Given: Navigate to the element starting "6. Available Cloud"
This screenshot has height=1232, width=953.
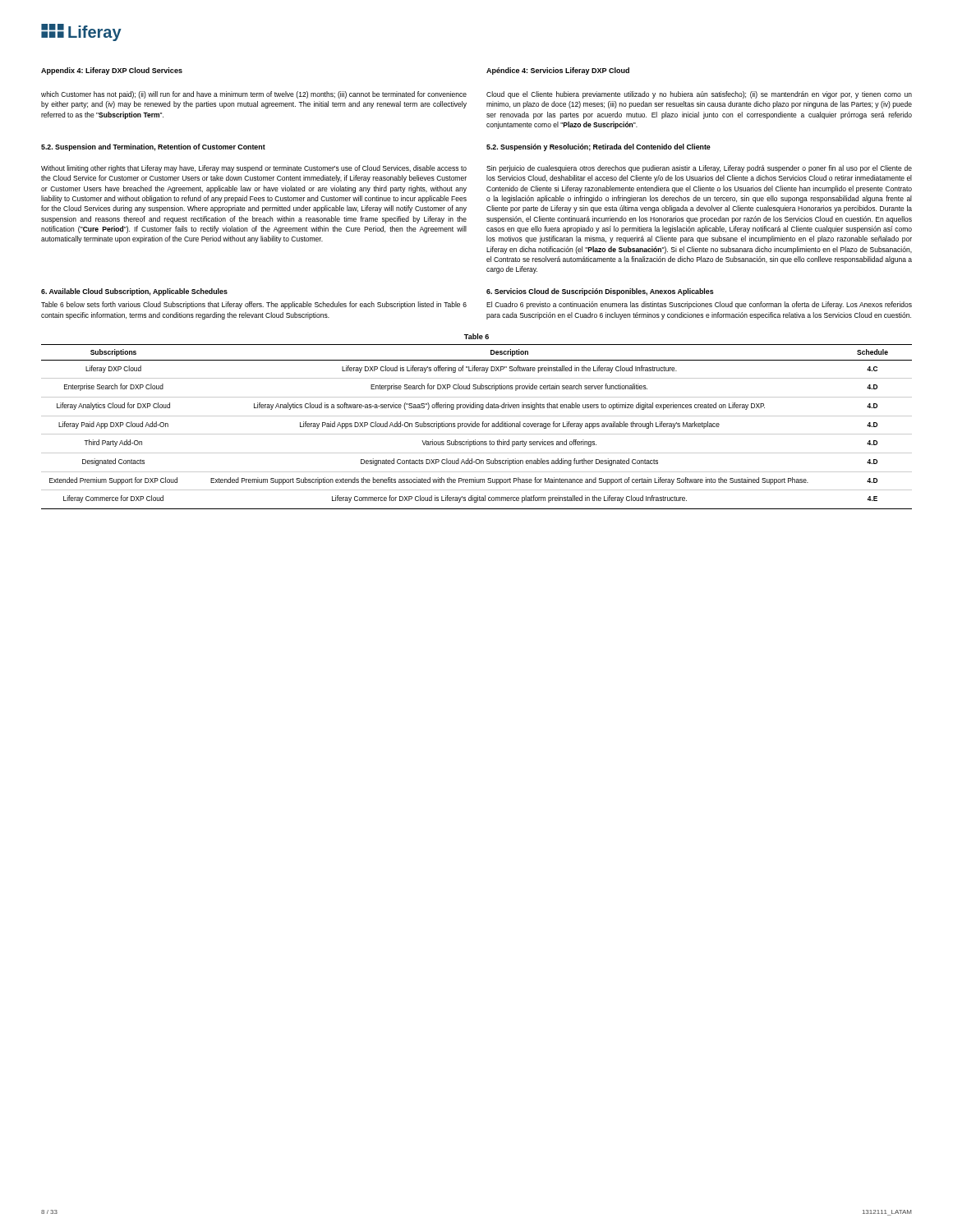Looking at the screenshot, I should (x=134, y=292).
